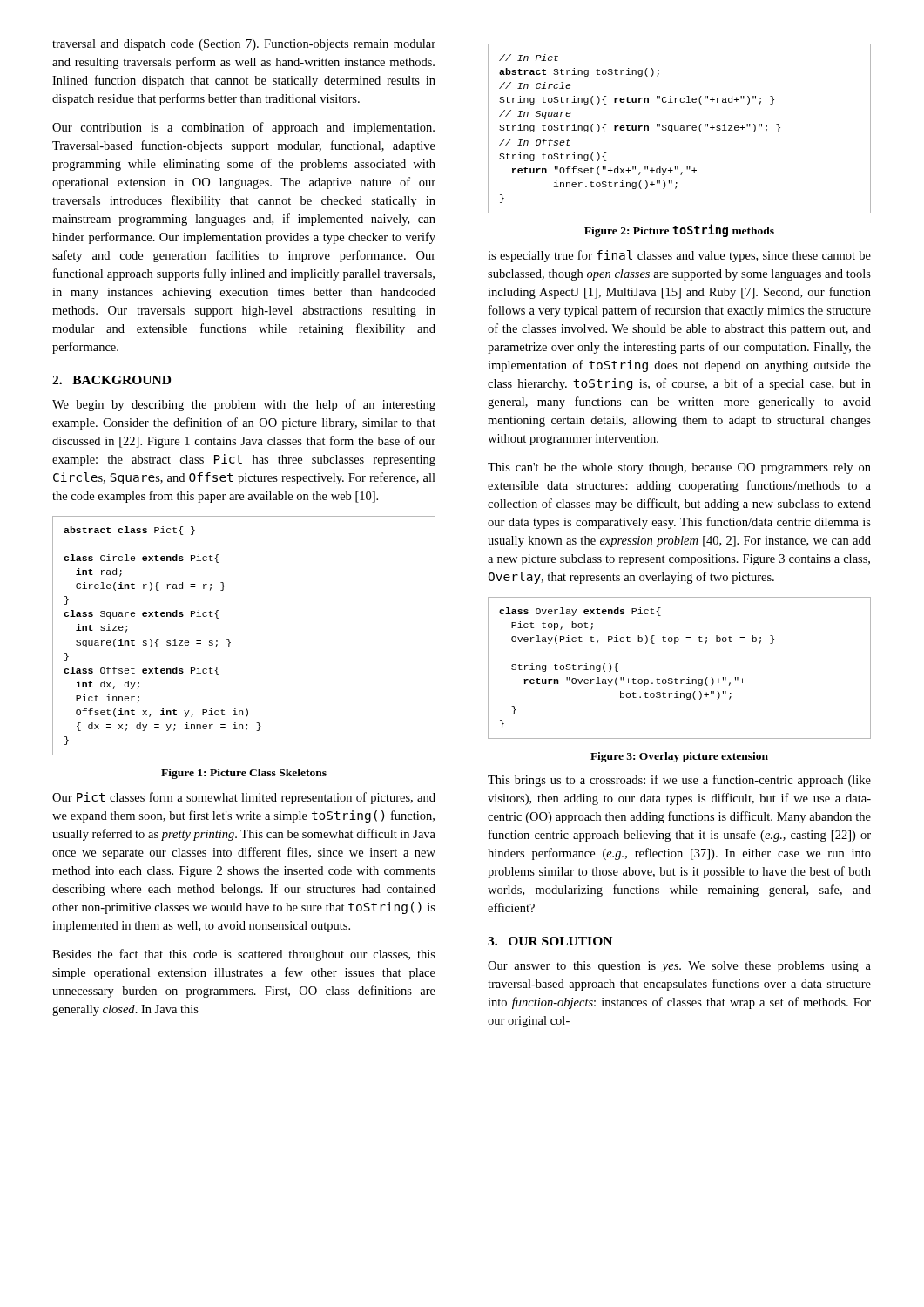Viewport: 924px width, 1307px height.
Task: Point to "Figure 1: Picture Class Skeletons"
Action: pos(244,773)
